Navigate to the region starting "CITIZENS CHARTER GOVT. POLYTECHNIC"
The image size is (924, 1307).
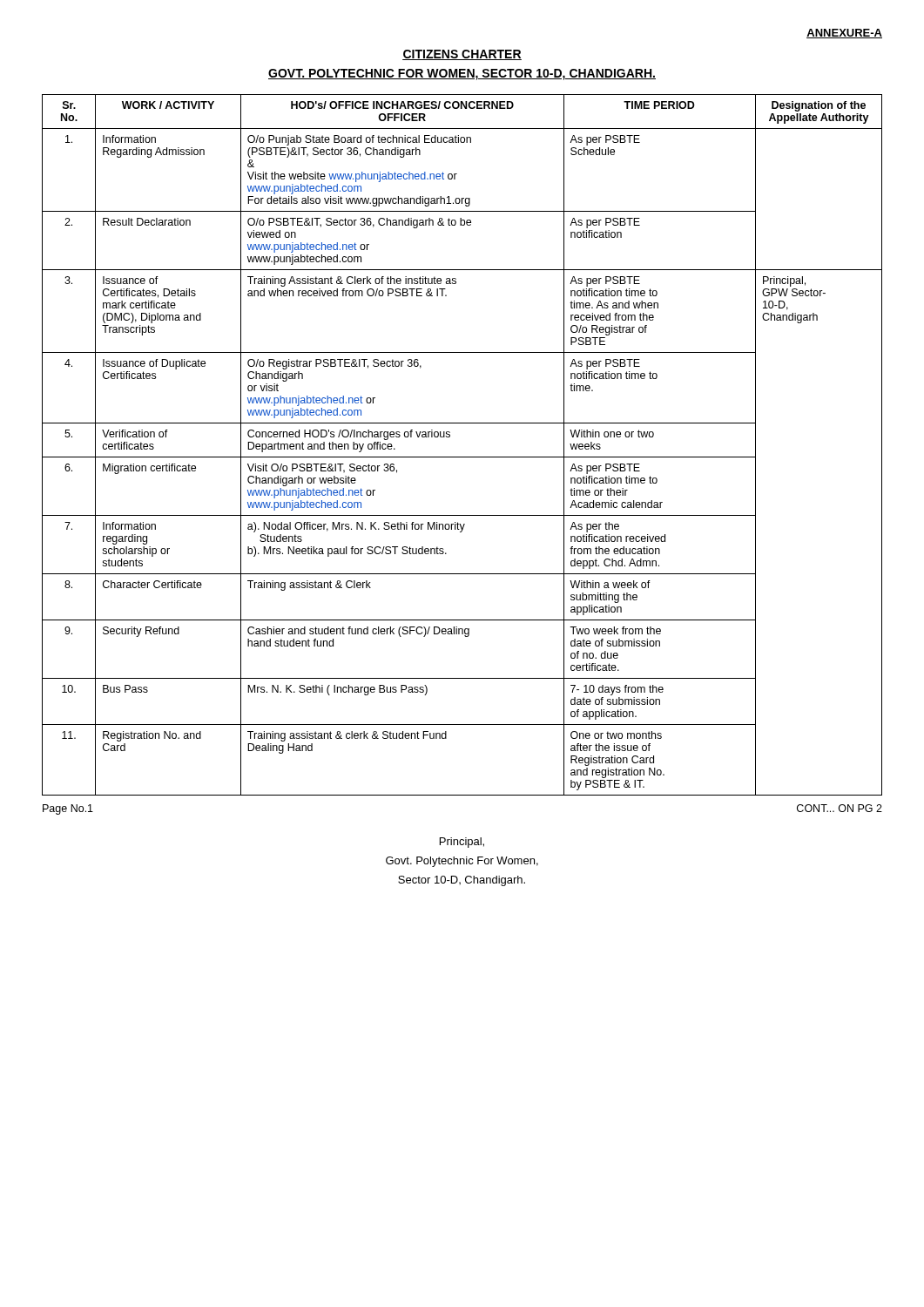(x=462, y=64)
